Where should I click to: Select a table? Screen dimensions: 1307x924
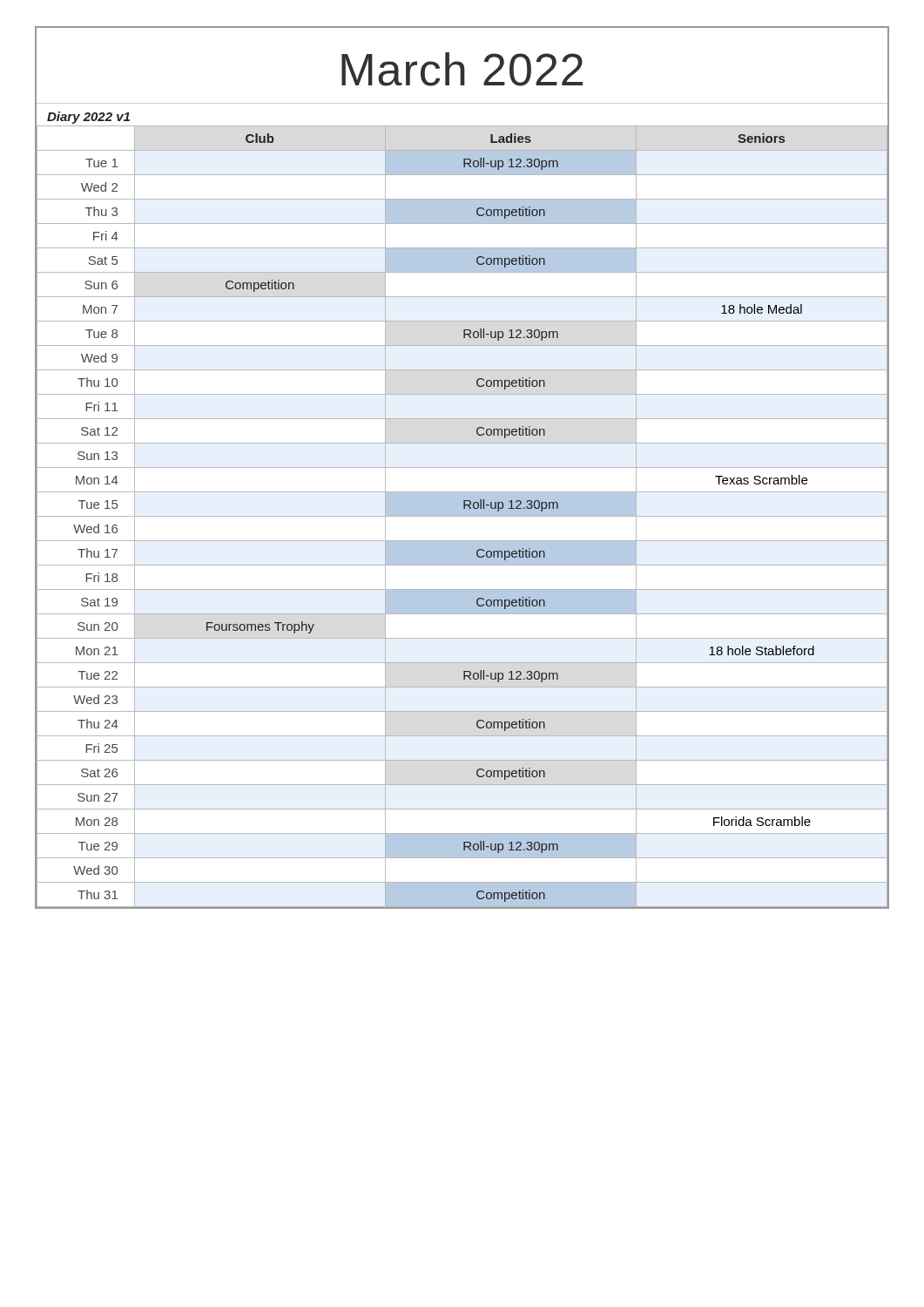coord(462,516)
